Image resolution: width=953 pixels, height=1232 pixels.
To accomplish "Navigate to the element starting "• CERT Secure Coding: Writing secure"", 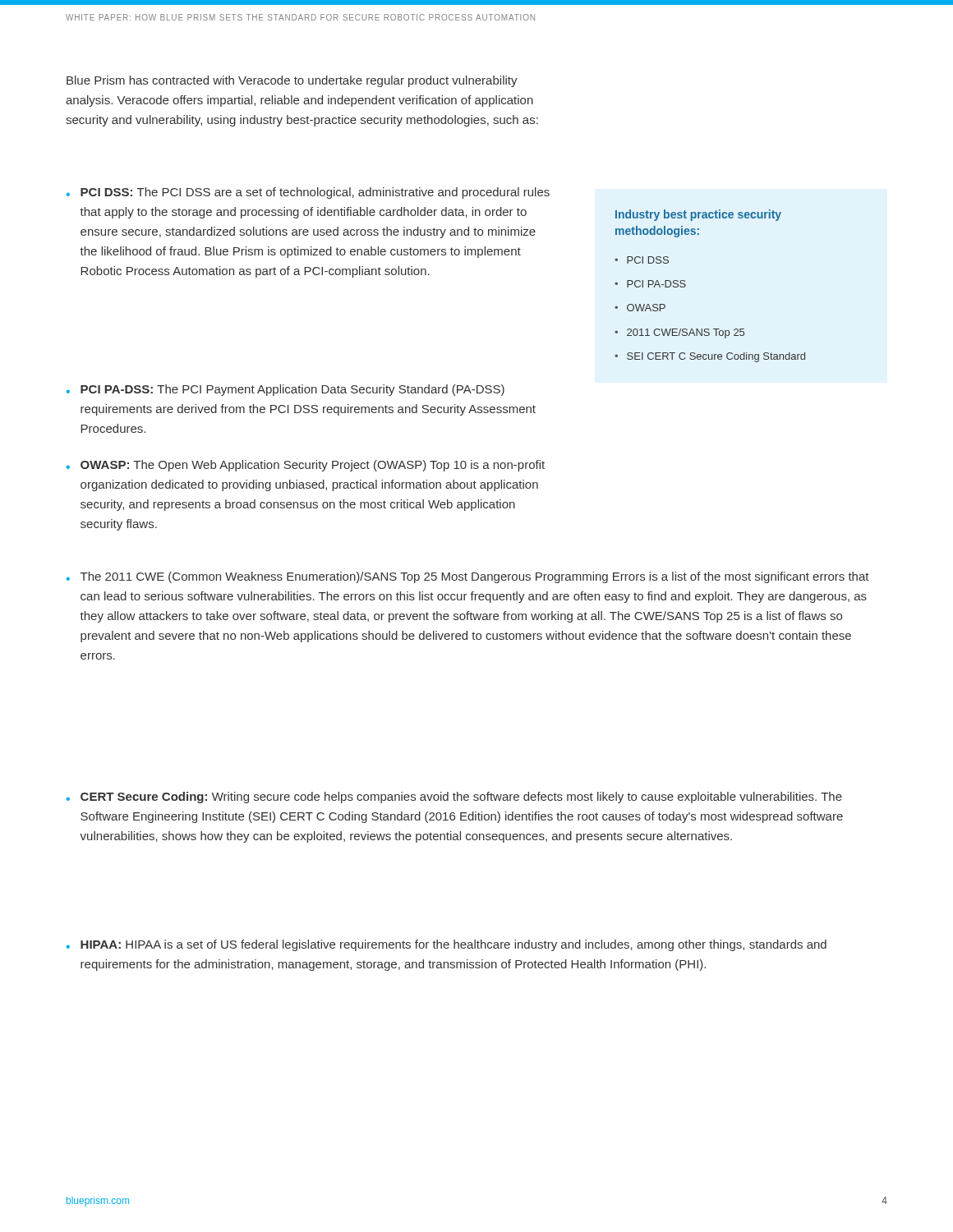I will [468, 816].
